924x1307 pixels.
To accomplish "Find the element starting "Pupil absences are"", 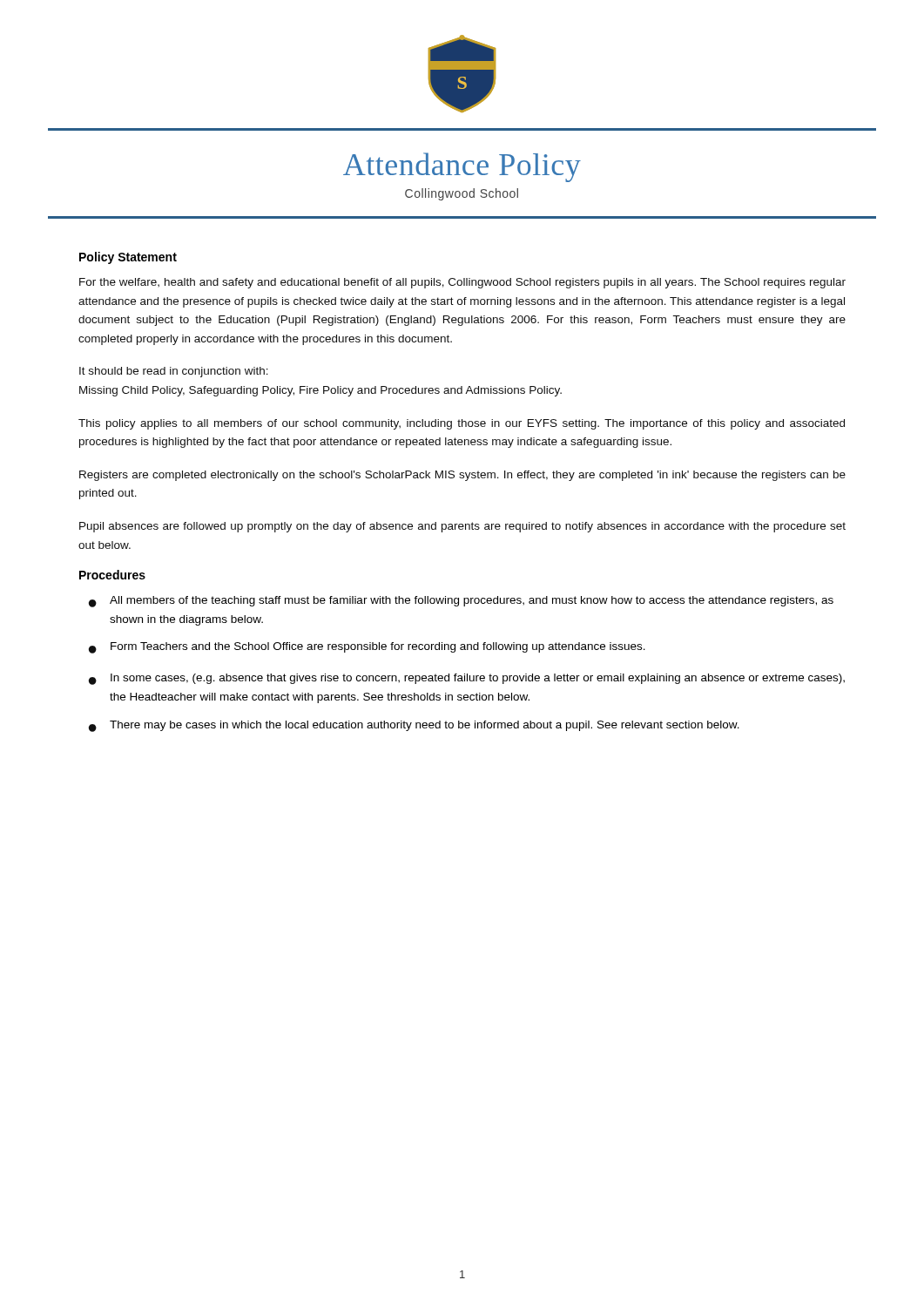I will tap(462, 535).
